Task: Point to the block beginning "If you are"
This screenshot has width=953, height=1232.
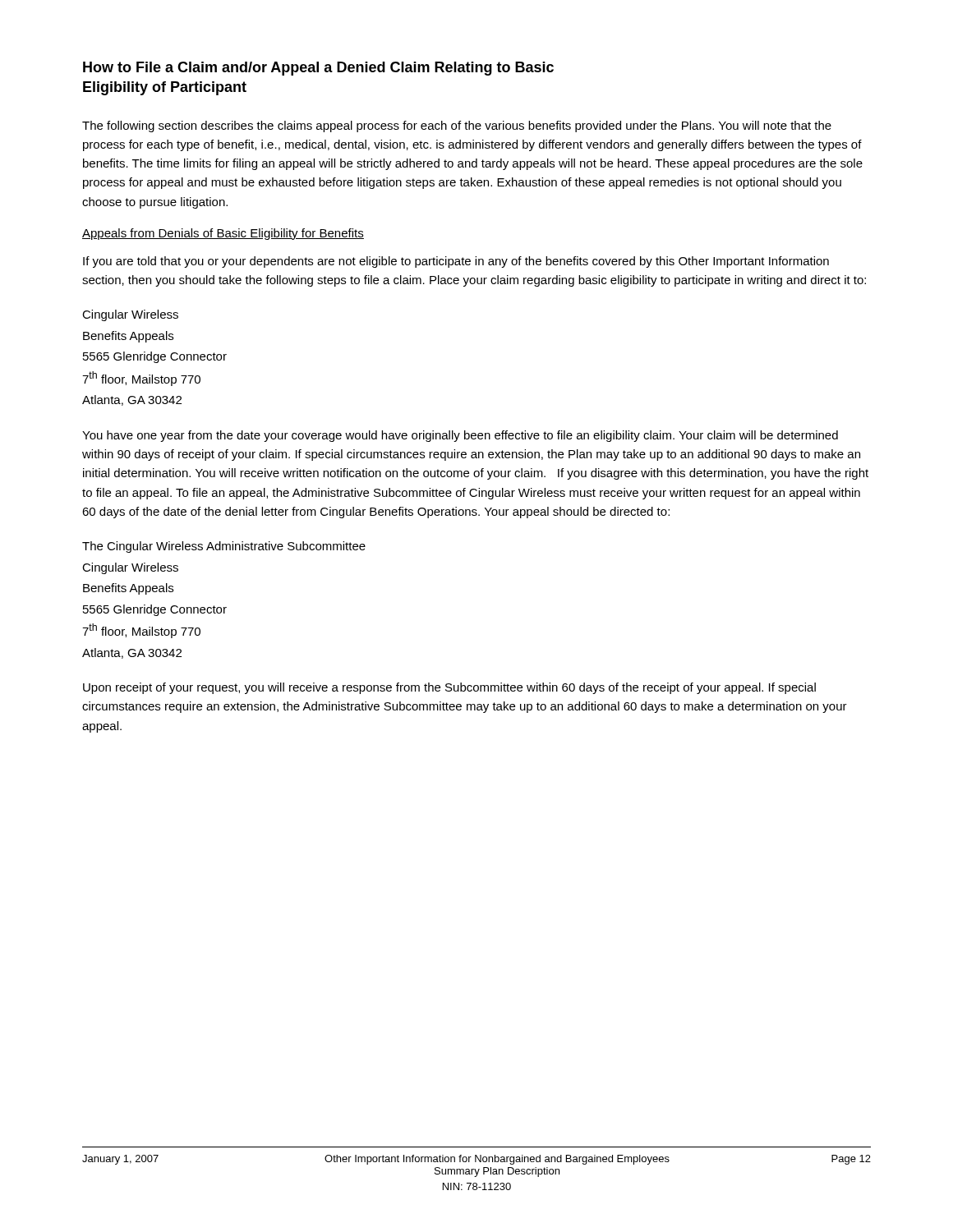Action: click(x=475, y=270)
